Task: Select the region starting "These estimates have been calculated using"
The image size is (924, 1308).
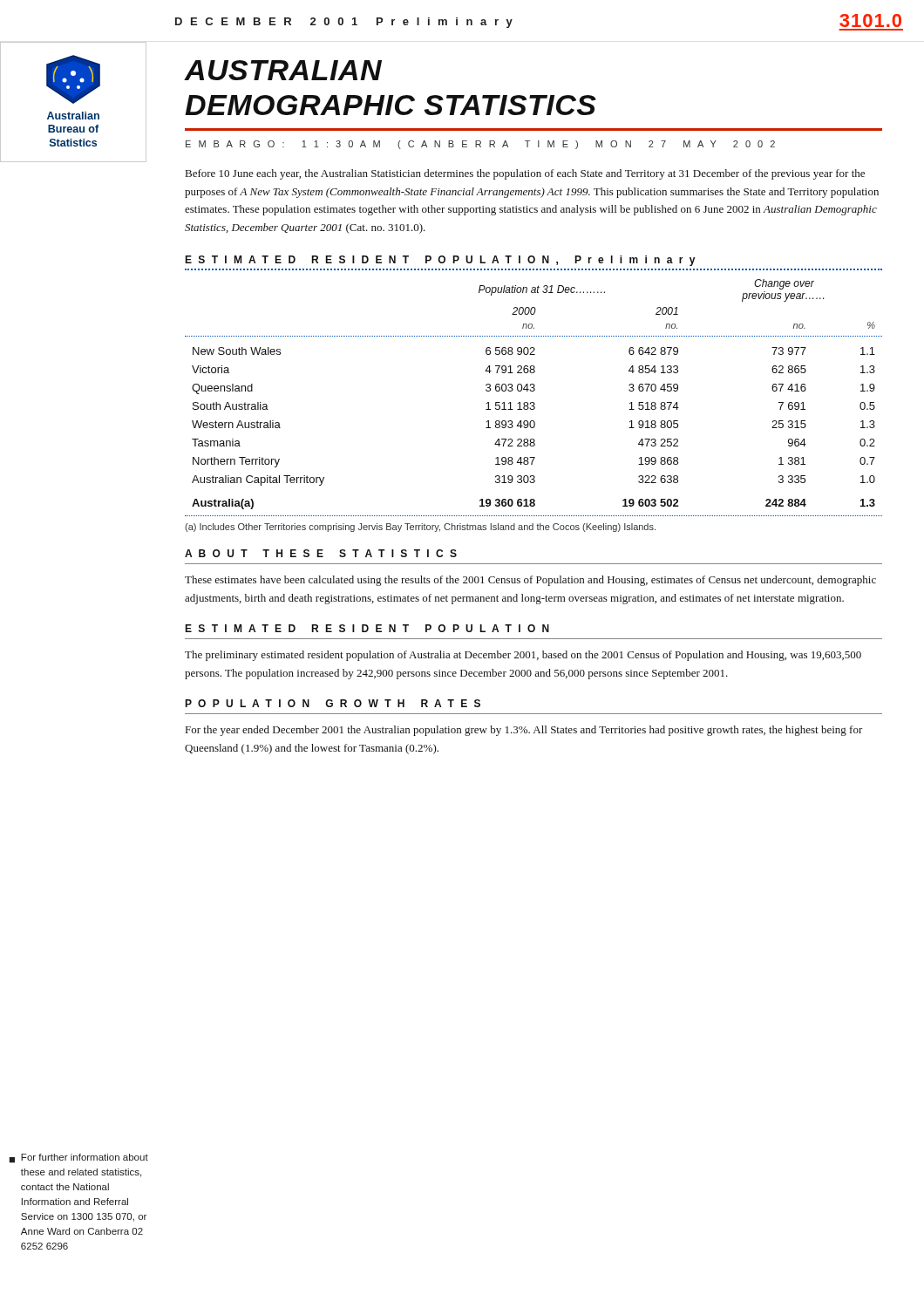Action: 531,589
